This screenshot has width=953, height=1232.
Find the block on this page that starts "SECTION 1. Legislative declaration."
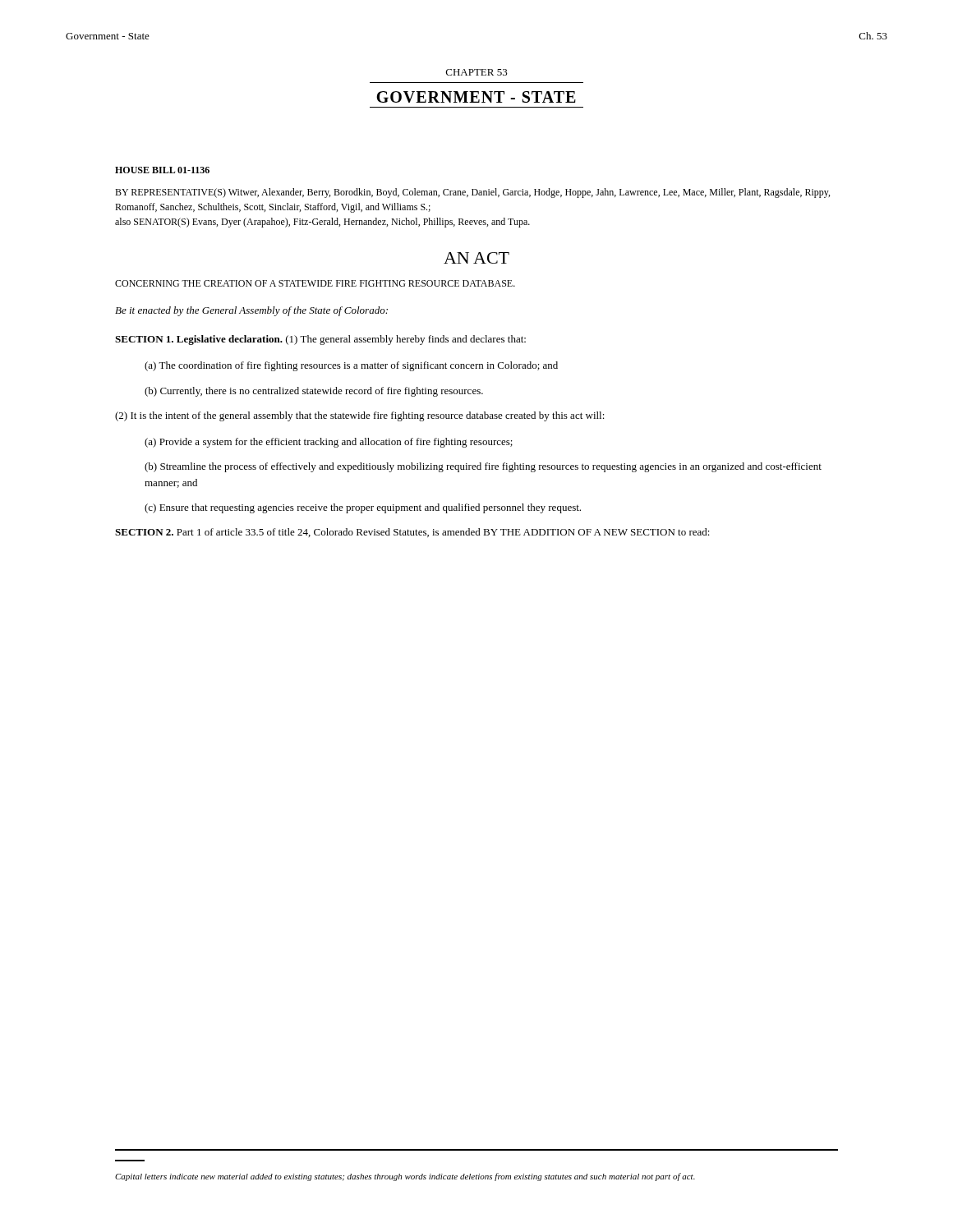pyautogui.click(x=476, y=340)
